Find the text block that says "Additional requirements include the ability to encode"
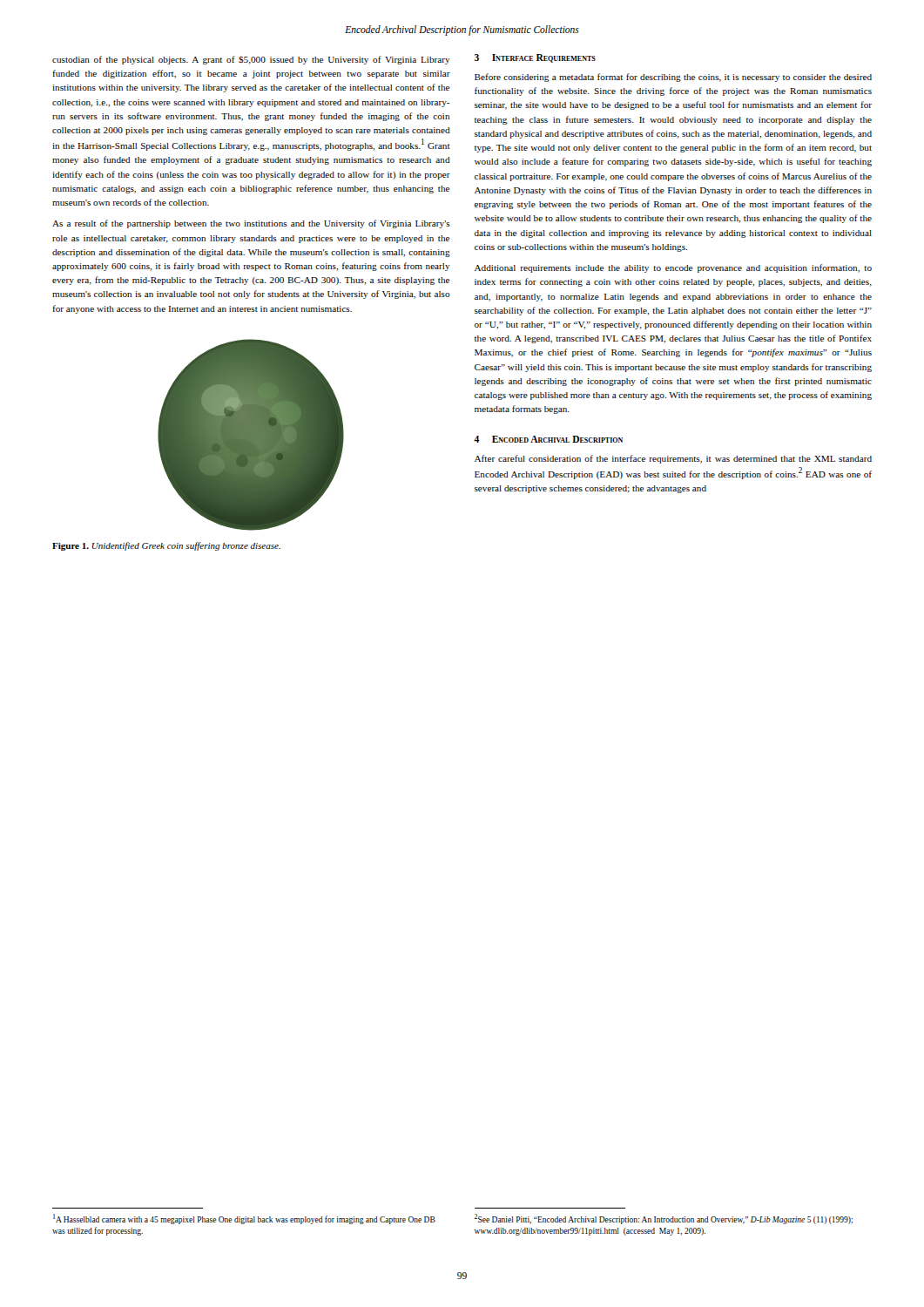 pos(673,338)
